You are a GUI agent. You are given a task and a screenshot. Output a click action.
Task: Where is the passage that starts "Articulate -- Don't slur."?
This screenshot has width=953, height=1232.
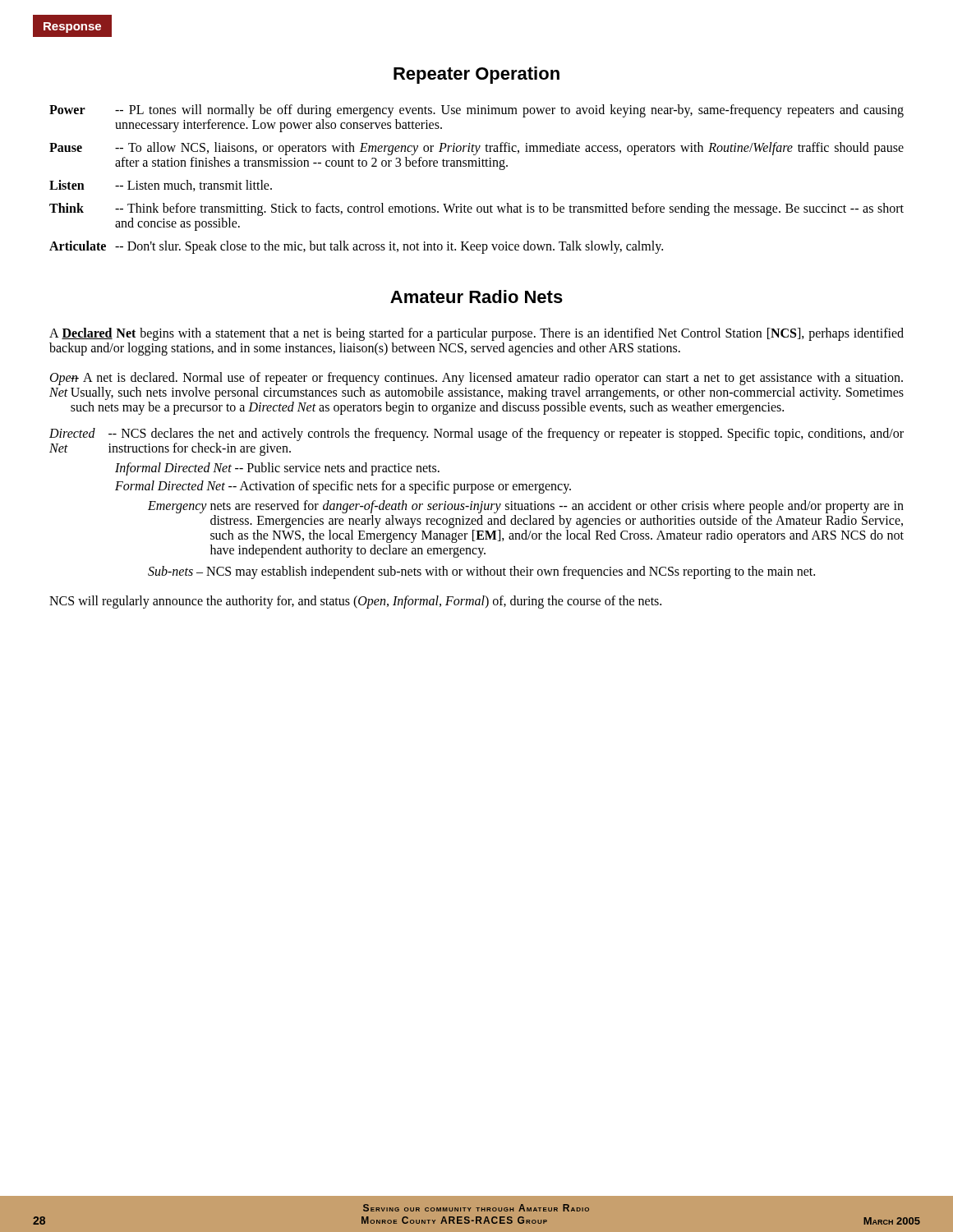point(357,246)
